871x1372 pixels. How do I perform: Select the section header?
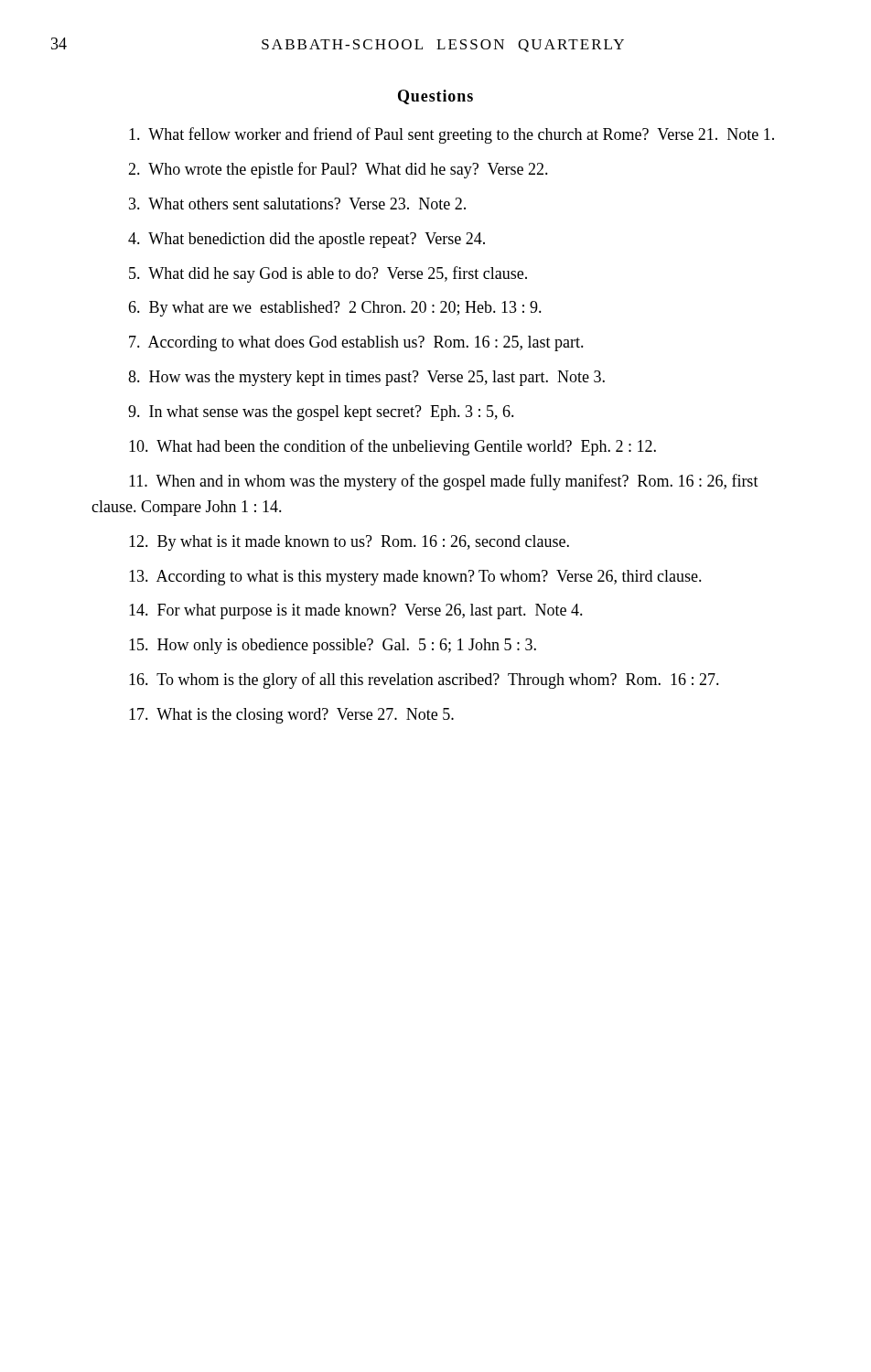(x=436, y=96)
